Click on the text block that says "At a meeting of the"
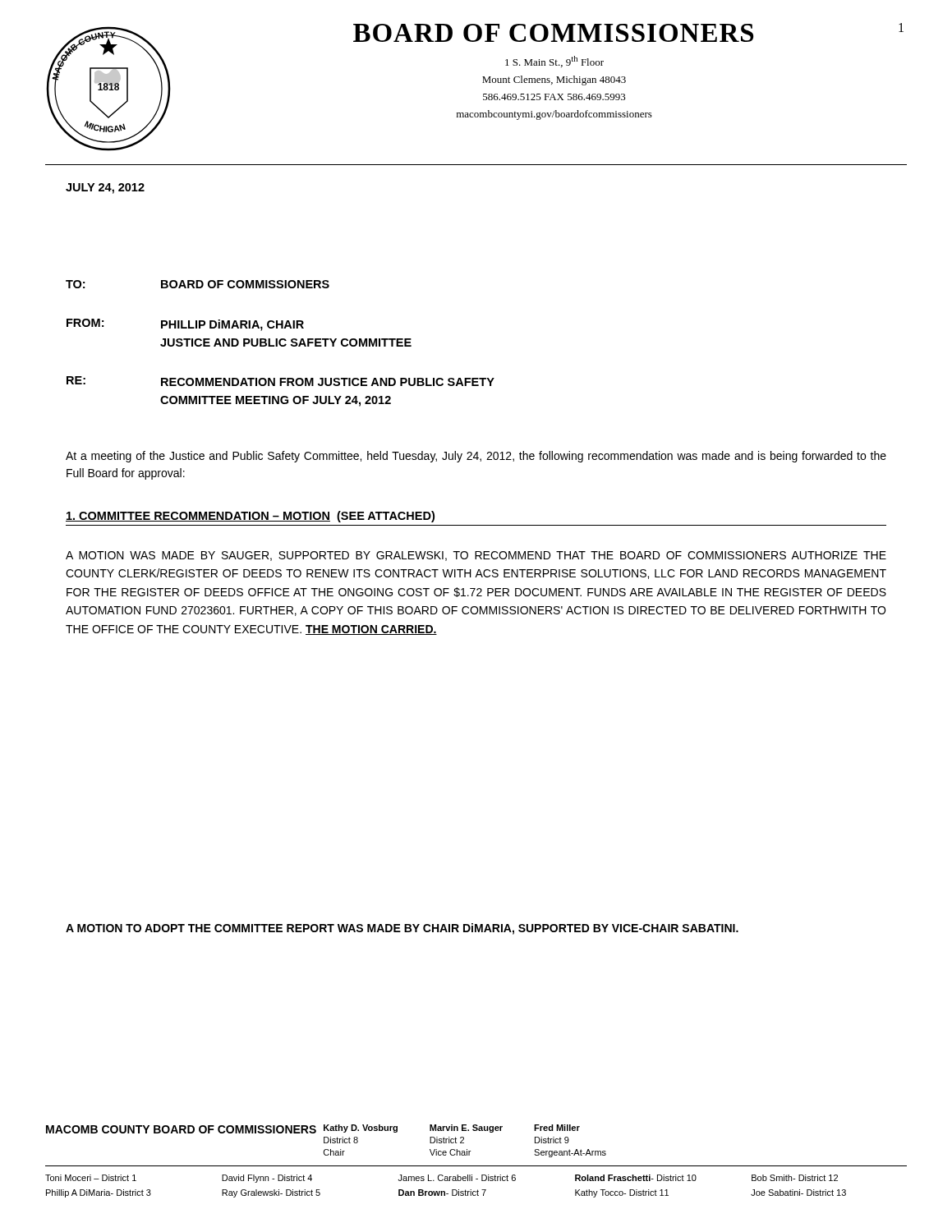Viewport: 952px width, 1232px height. coord(476,464)
